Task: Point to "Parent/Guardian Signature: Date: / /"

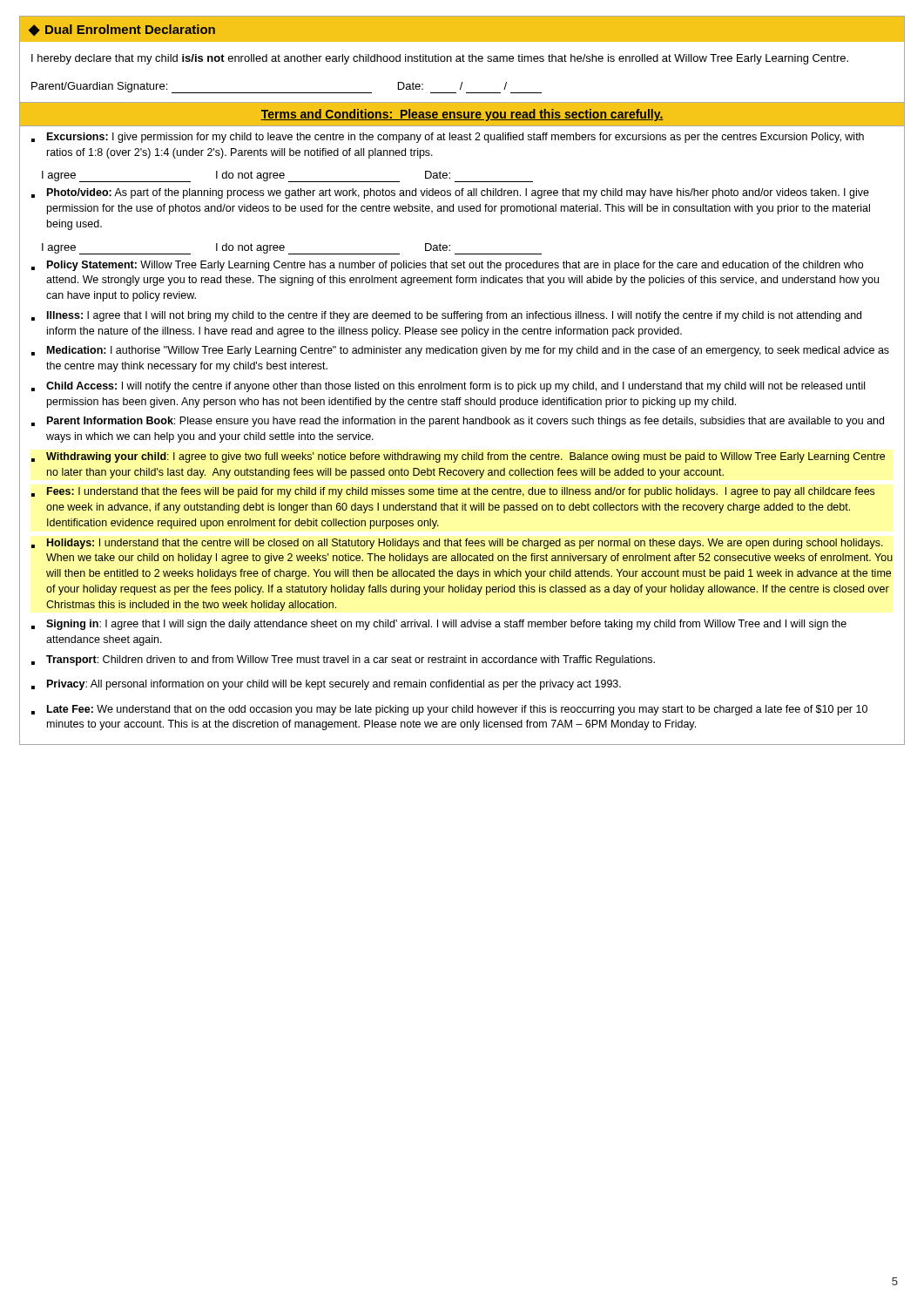Action: (x=286, y=86)
